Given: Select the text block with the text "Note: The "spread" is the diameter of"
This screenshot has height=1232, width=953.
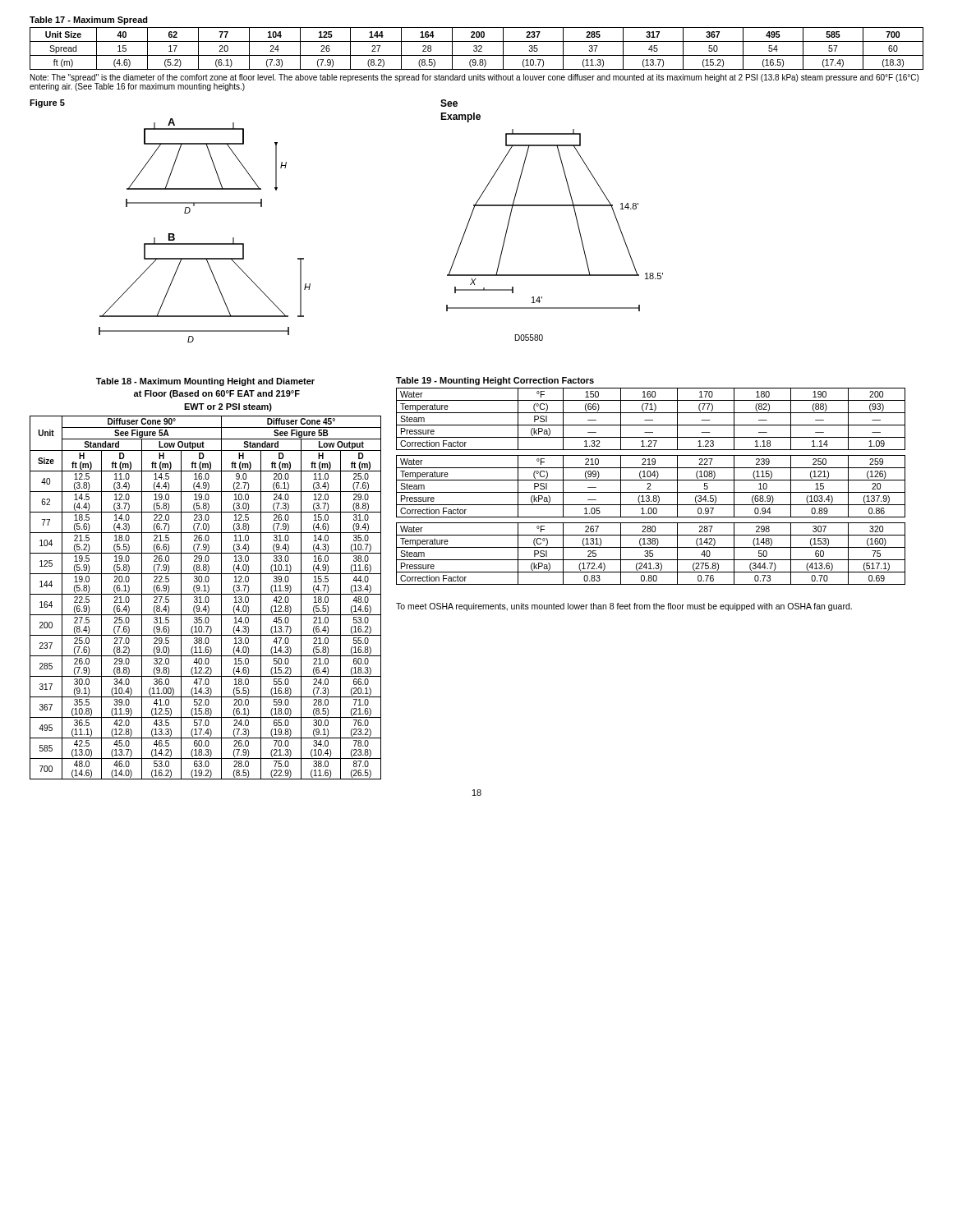Looking at the screenshot, I should pos(474,82).
